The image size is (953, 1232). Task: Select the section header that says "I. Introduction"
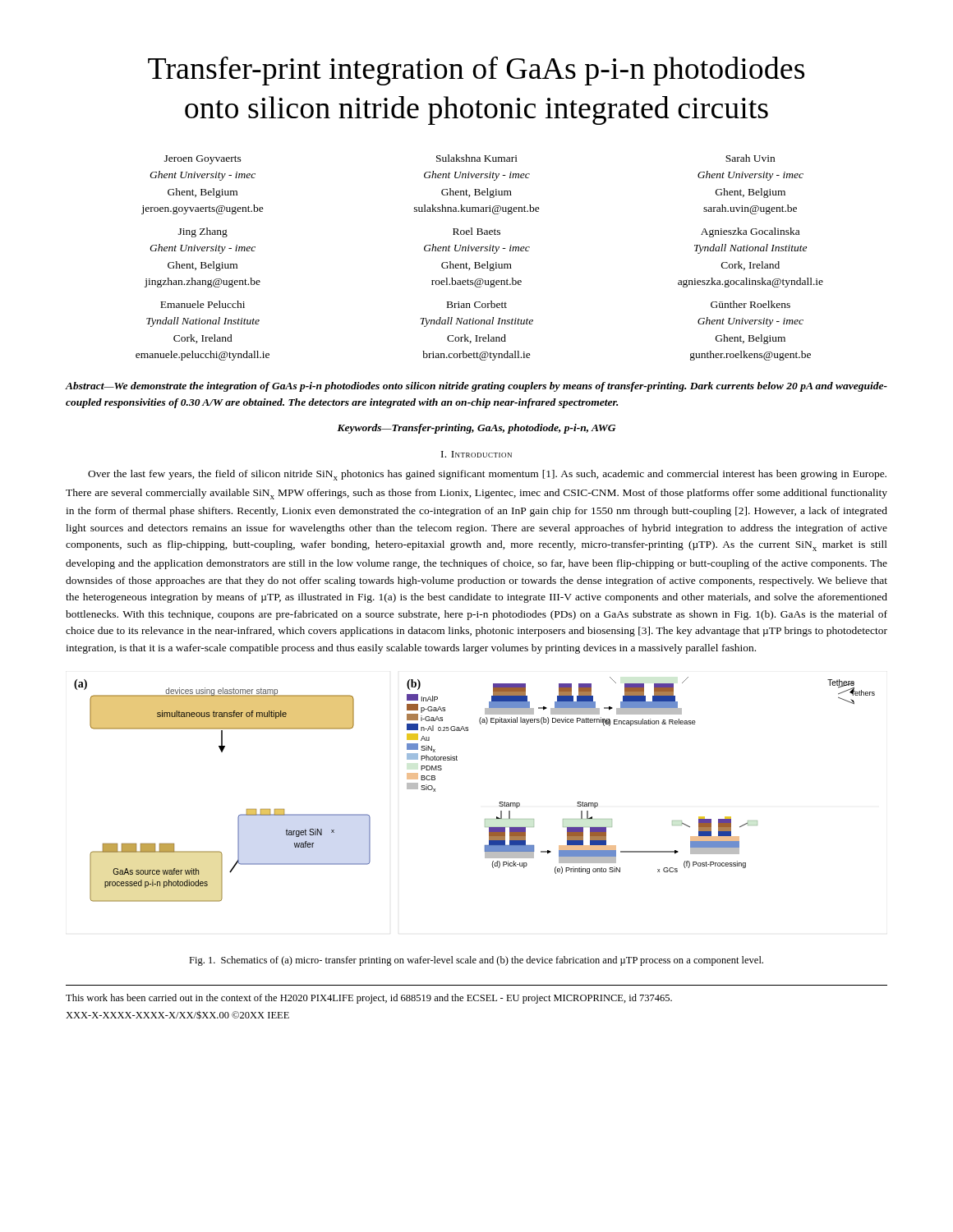[x=476, y=454]
